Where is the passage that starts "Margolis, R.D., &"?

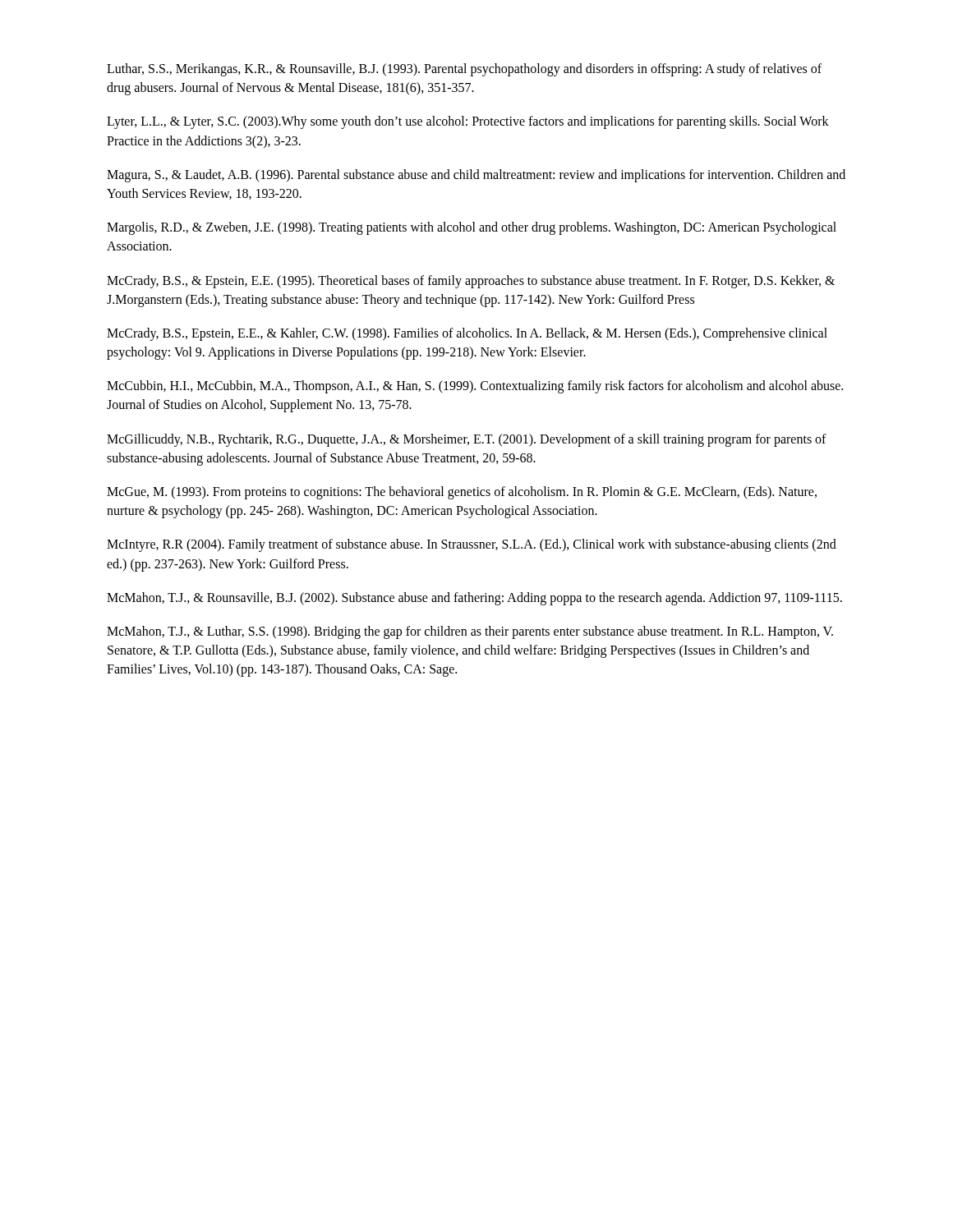(x=472, y=237)
